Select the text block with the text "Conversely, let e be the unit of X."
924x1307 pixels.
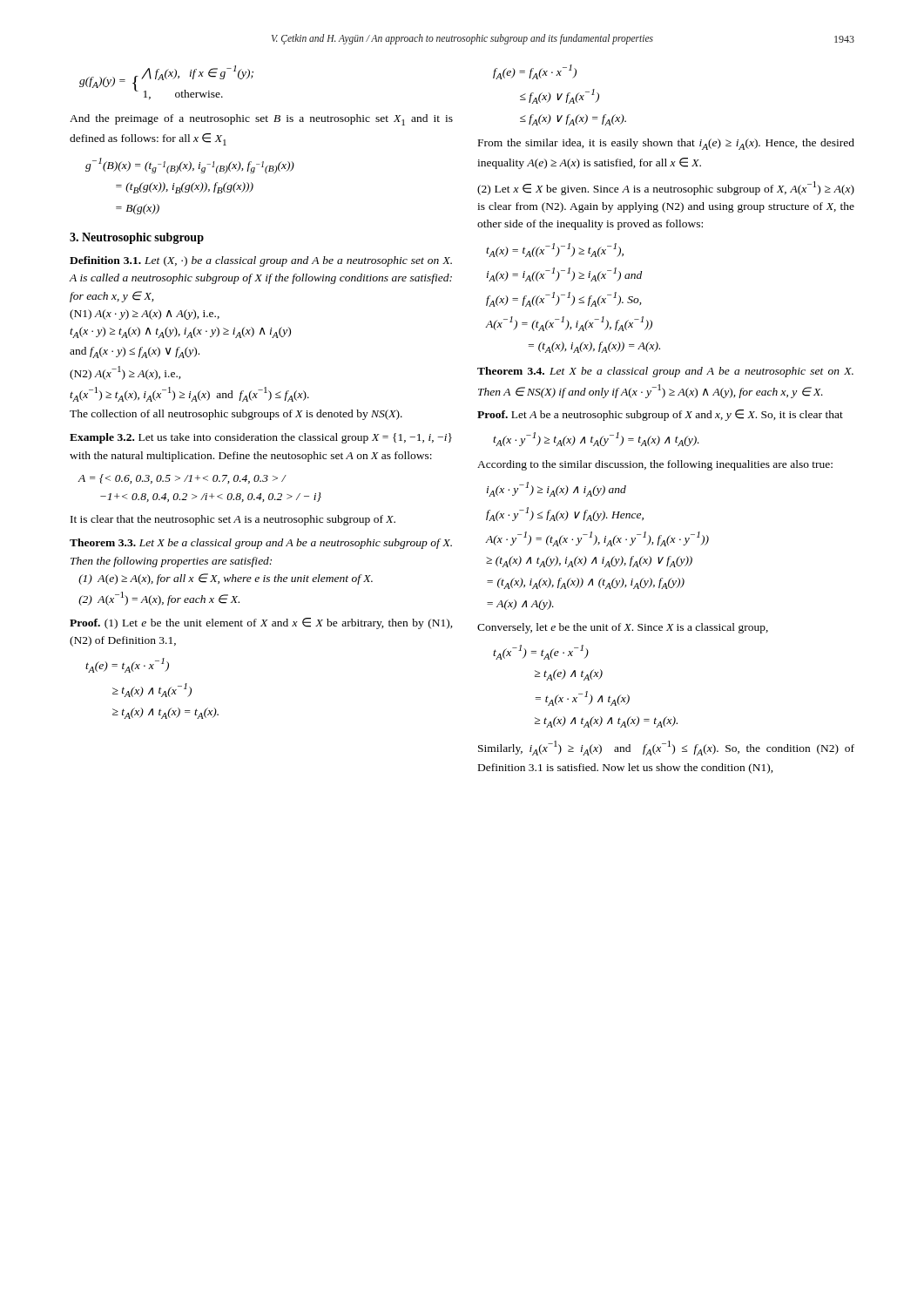click(x=623, y=627)
